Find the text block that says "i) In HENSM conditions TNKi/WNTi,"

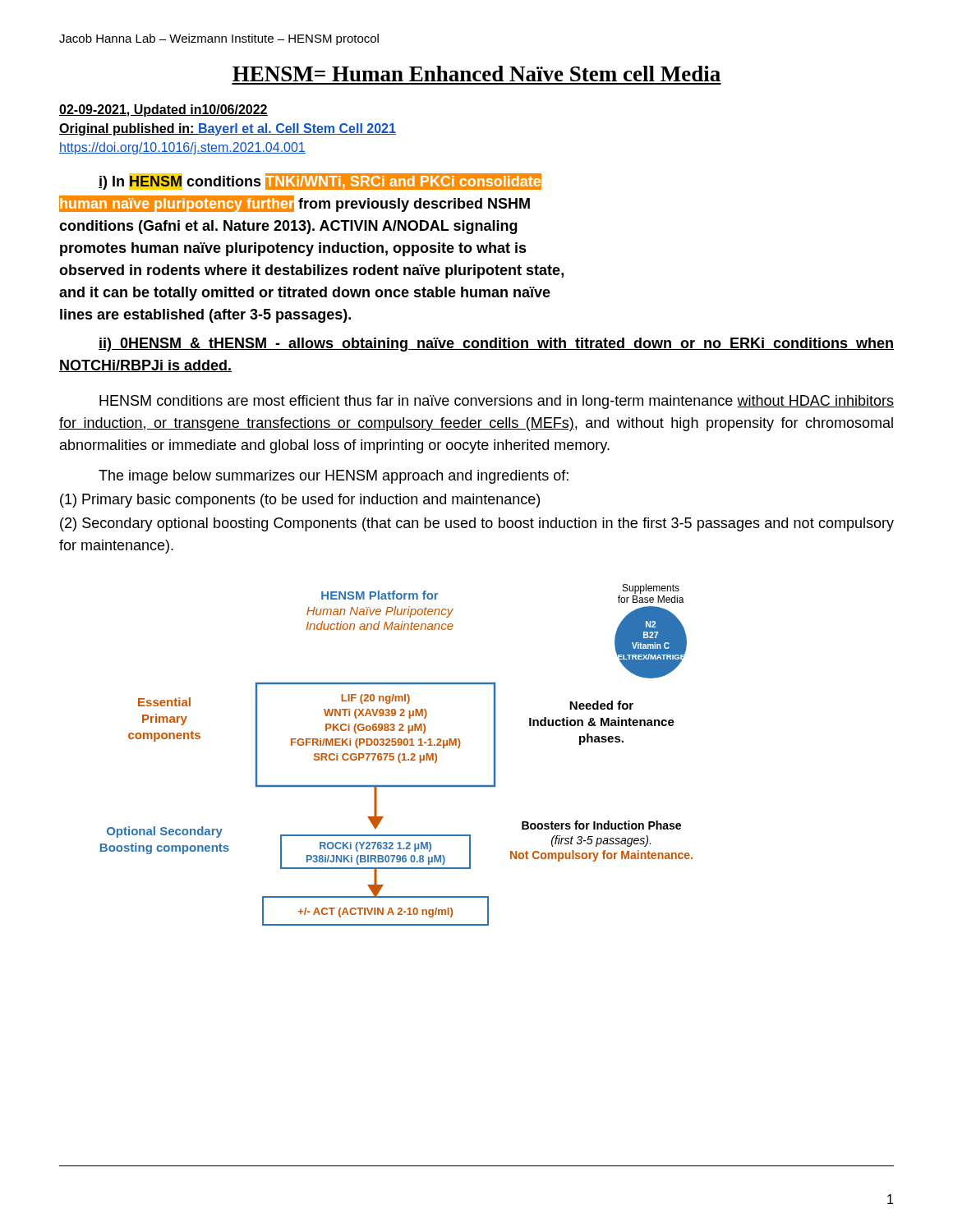pyautogui.click(x=476, y=274)
